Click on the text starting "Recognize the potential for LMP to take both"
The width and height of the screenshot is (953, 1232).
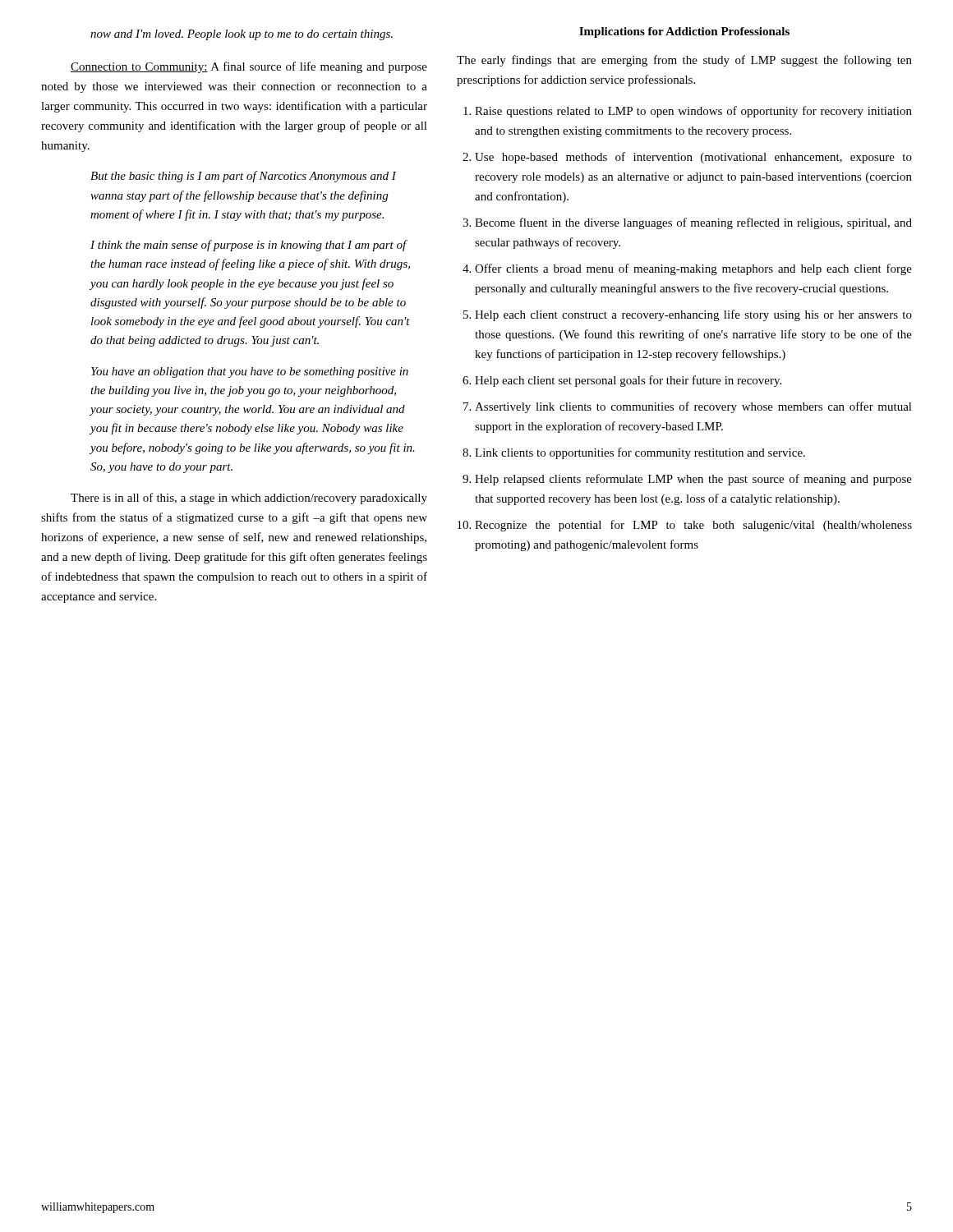click(x=693, y=535)
